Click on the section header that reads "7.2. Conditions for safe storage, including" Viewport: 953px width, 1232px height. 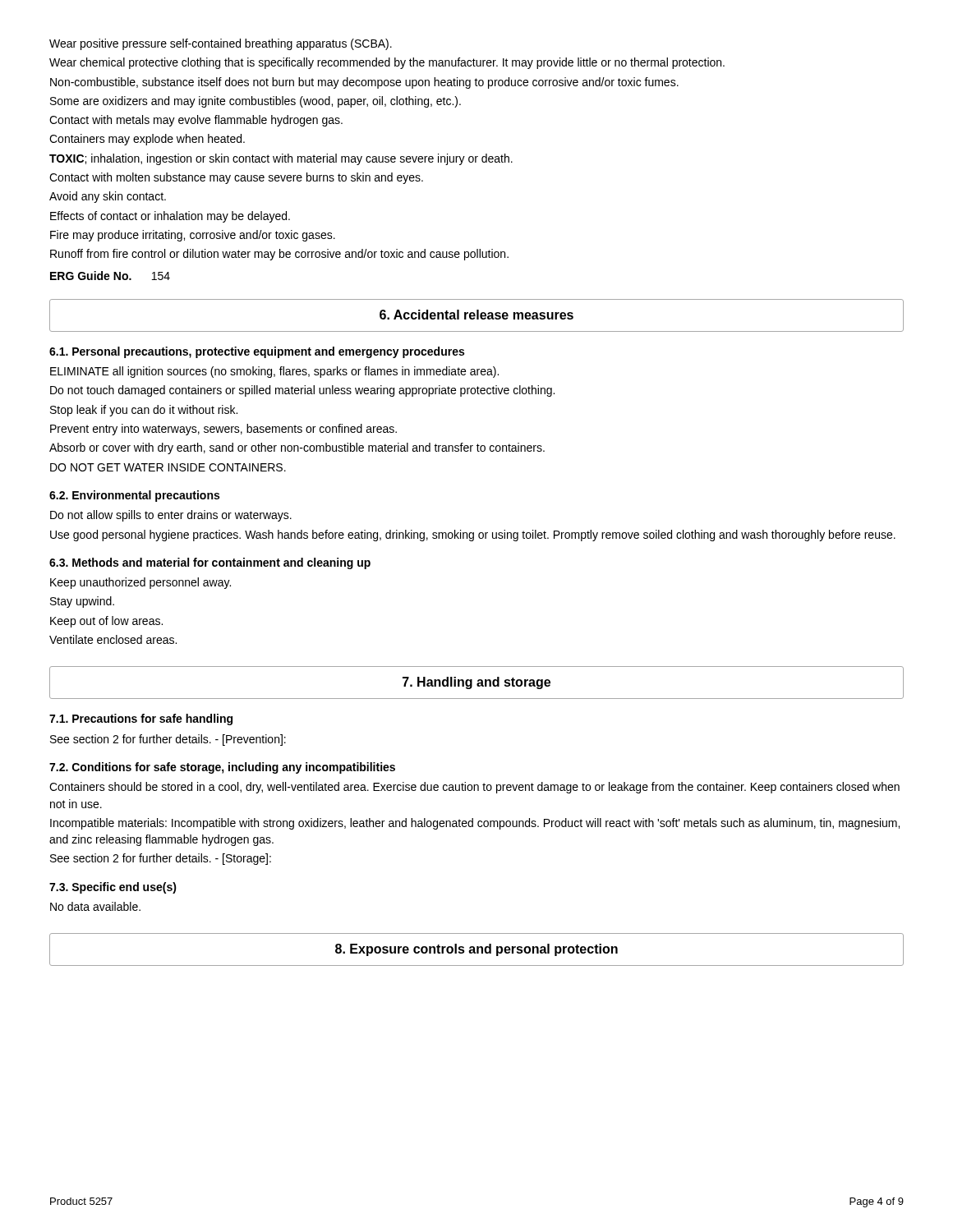point(222,768)
